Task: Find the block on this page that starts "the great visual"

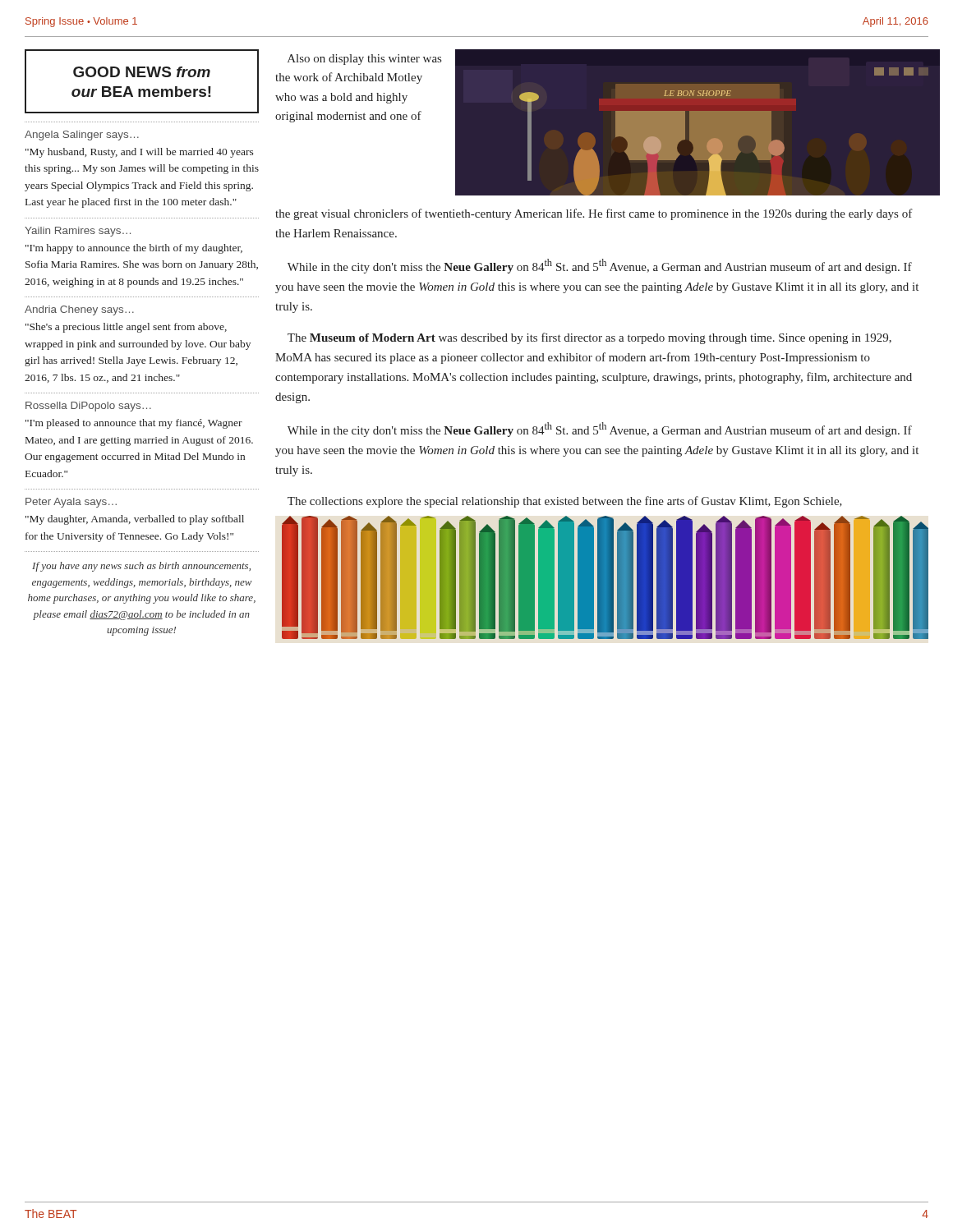Action: [x=594, y=223]
